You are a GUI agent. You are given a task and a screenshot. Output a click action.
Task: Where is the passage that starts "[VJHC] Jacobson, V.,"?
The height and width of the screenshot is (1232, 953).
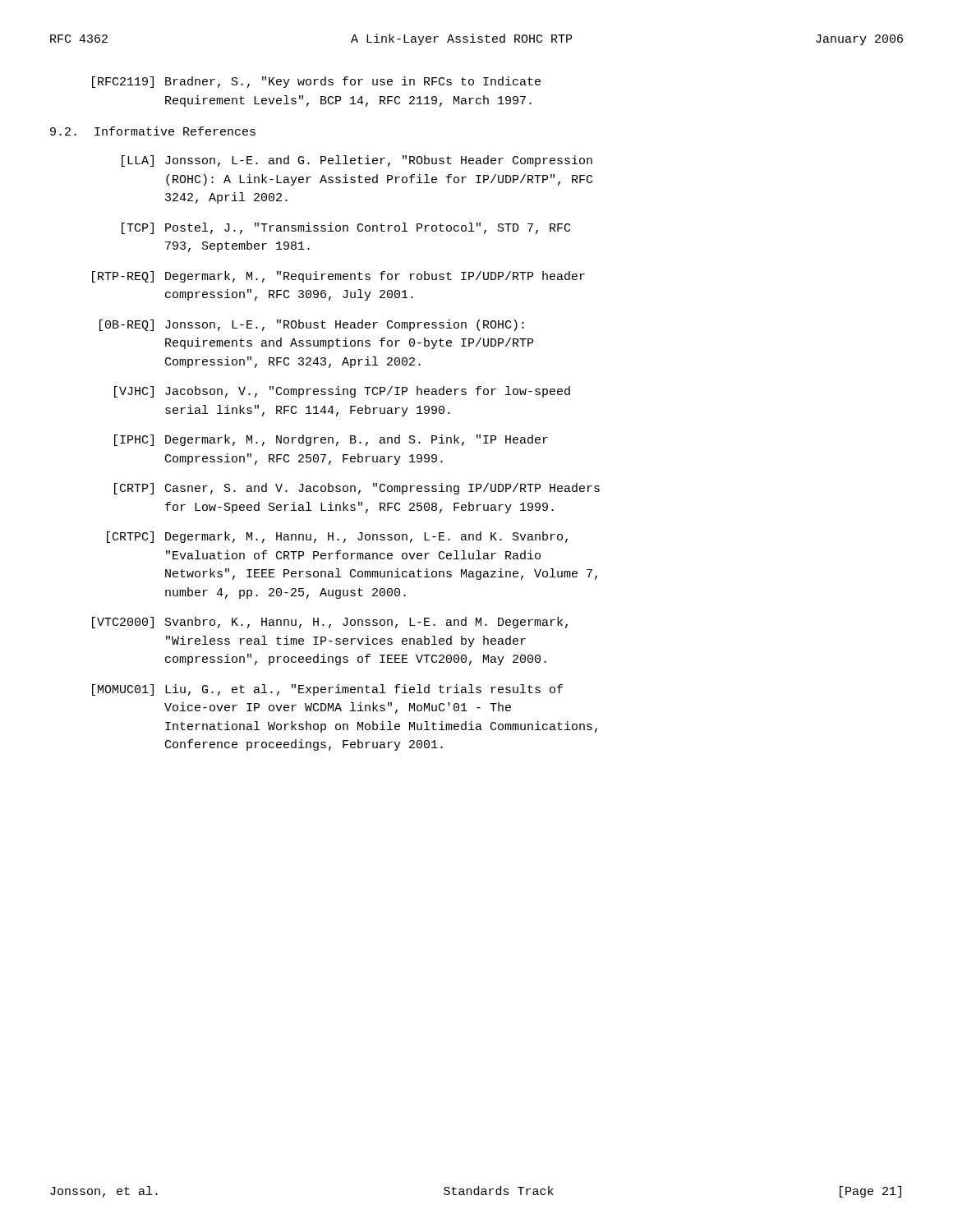coord(476,402)
